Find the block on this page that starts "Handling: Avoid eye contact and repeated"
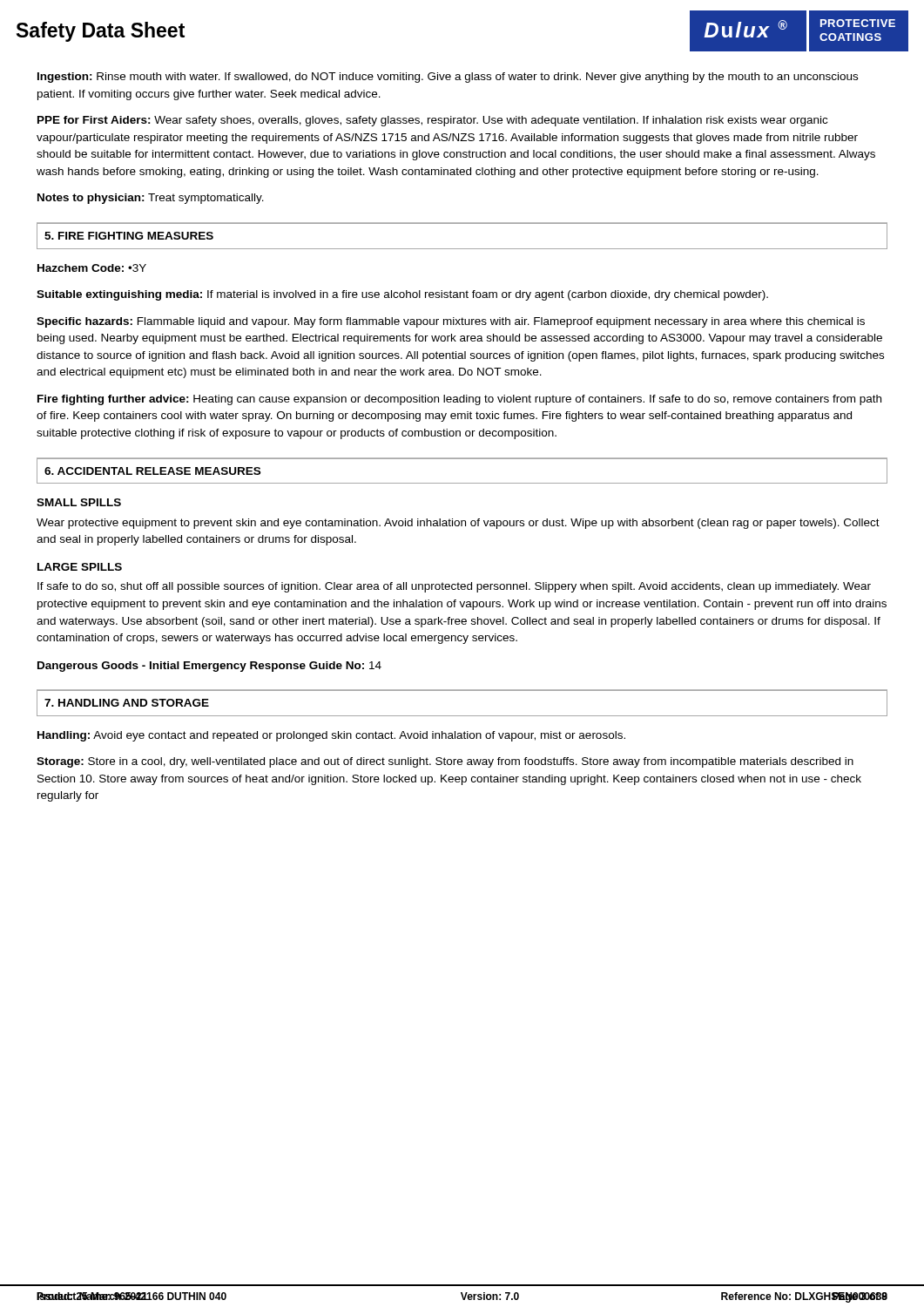924x1307 pixels. click(331, 735)
